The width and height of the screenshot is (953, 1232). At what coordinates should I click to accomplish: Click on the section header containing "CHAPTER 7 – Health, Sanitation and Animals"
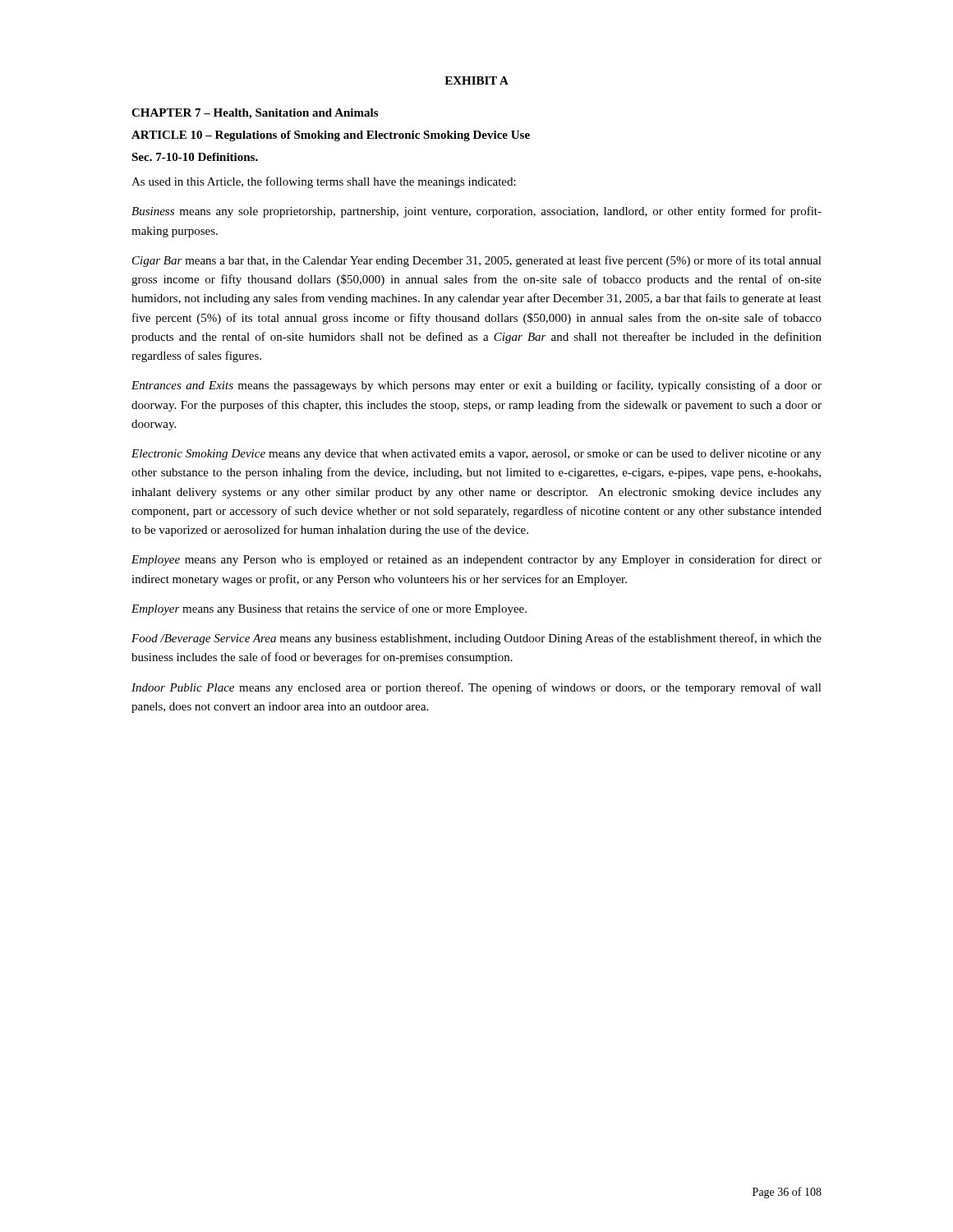(x=255, y=113)
